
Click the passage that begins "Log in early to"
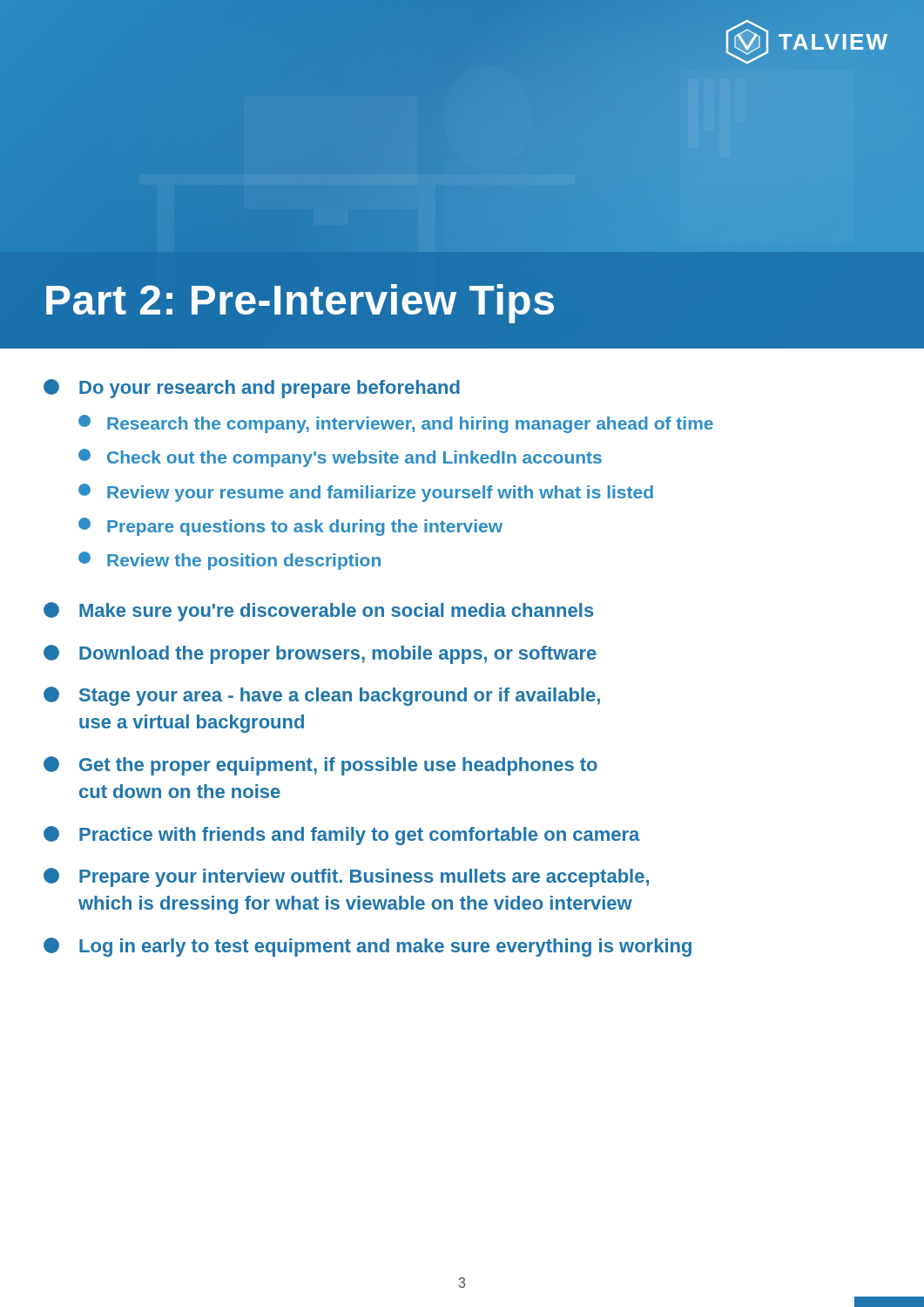368,947
